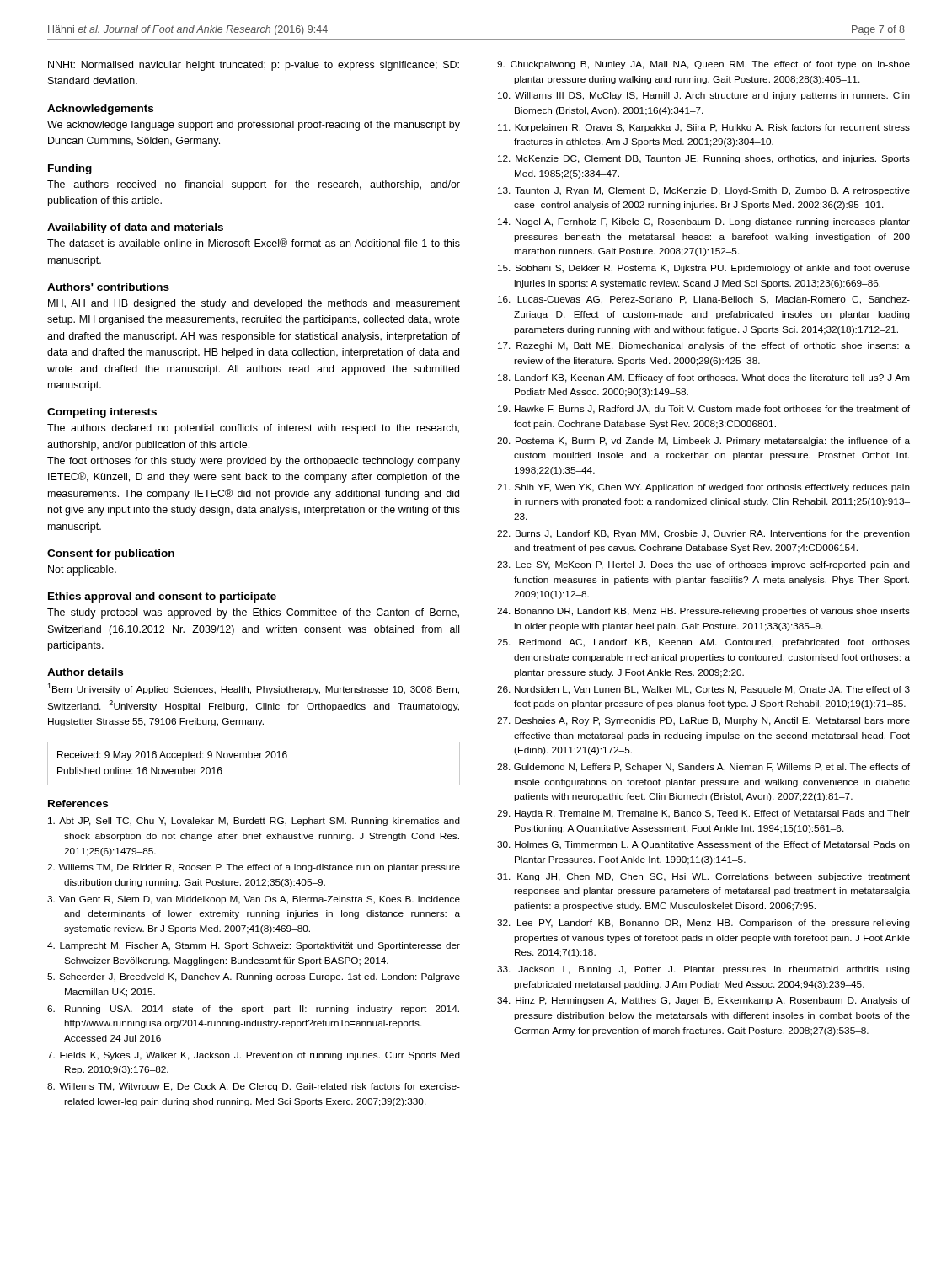The image size is (952, 1264).
Task: Point to the block beginning "20. Postema K, Burm P, vd"
Action: [703, 455]
